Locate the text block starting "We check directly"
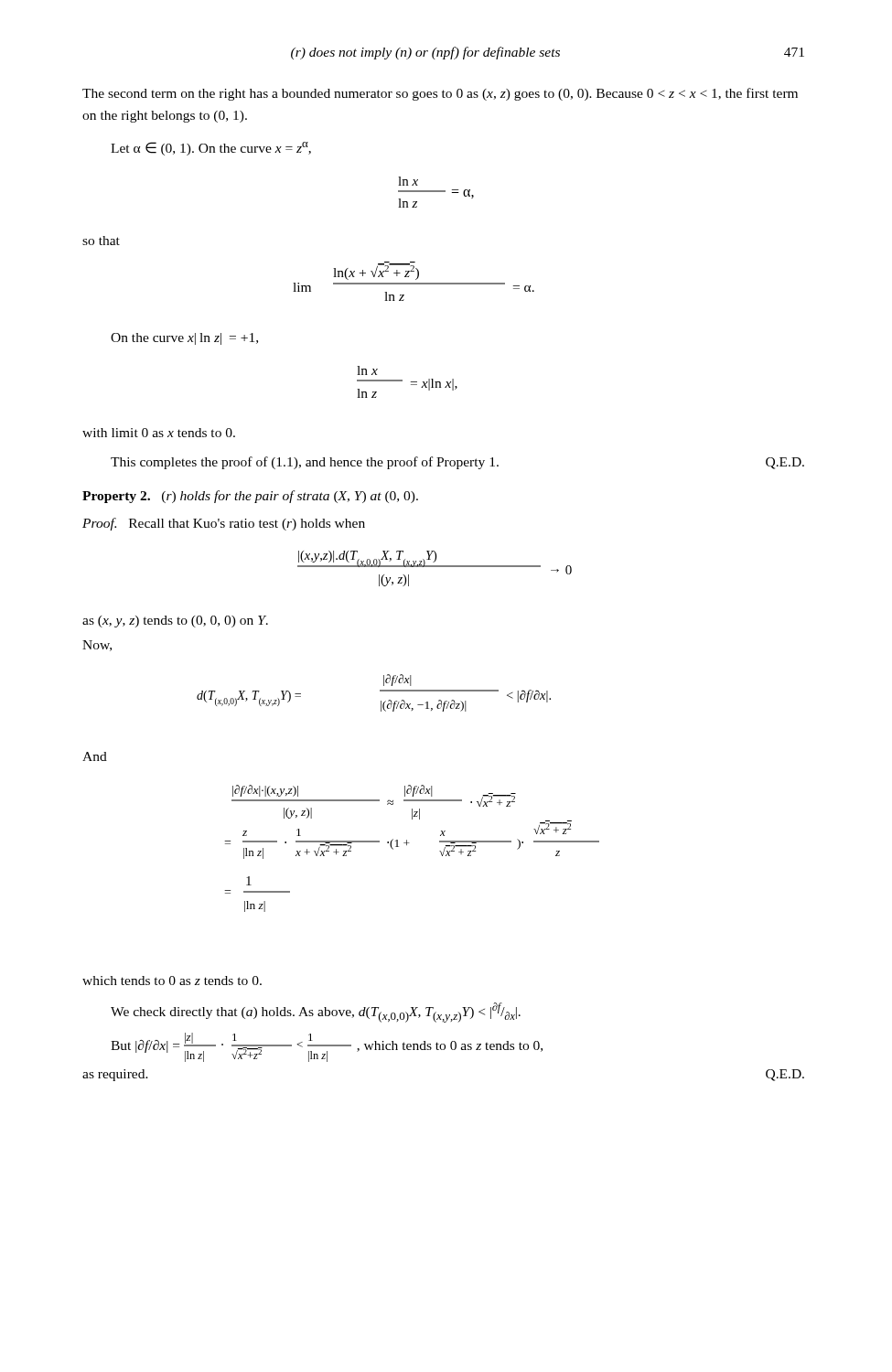The height and width of the screenshot is (1372, 892). tap(316, 1012)
